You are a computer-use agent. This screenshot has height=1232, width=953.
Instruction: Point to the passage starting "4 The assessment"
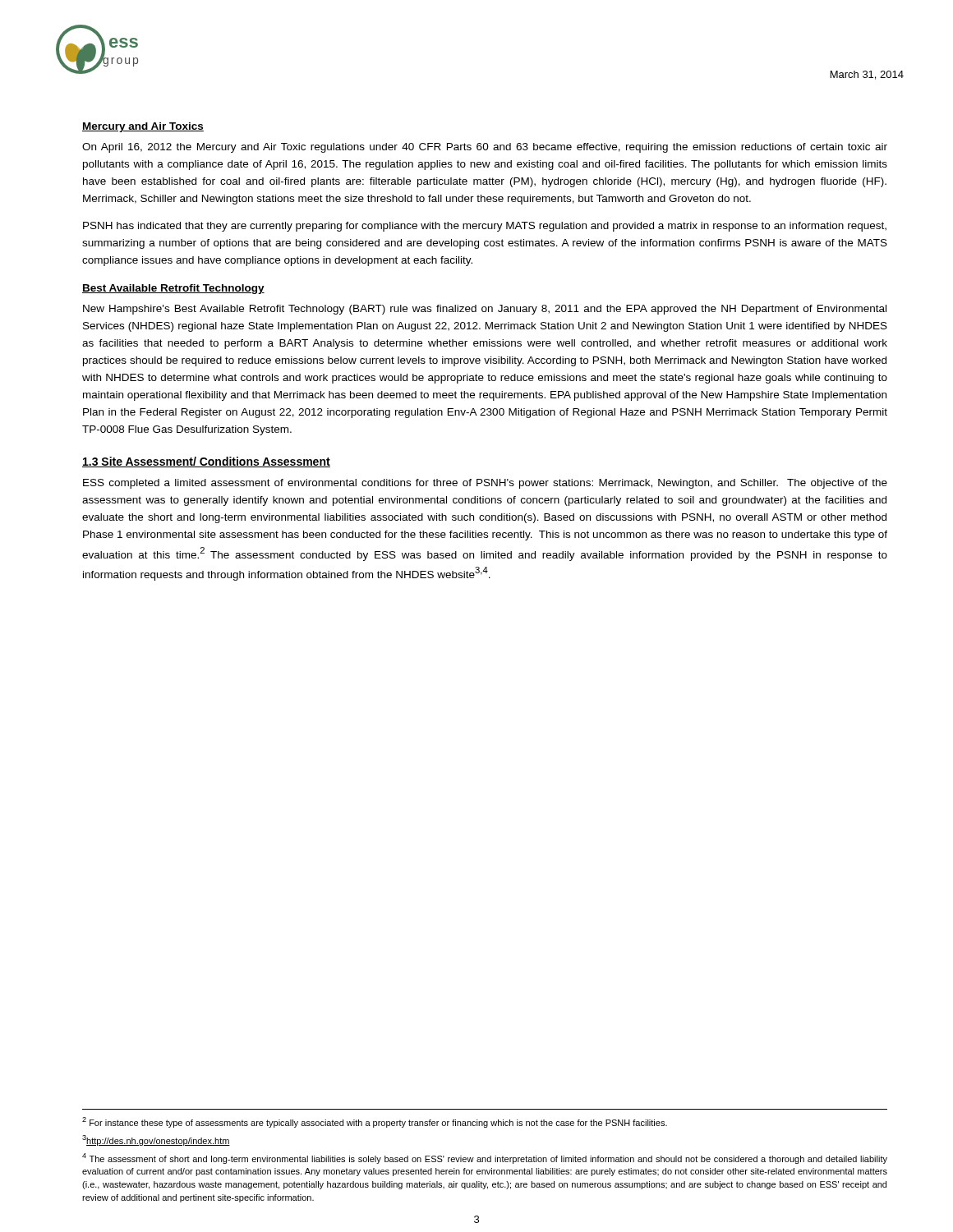485,1177
